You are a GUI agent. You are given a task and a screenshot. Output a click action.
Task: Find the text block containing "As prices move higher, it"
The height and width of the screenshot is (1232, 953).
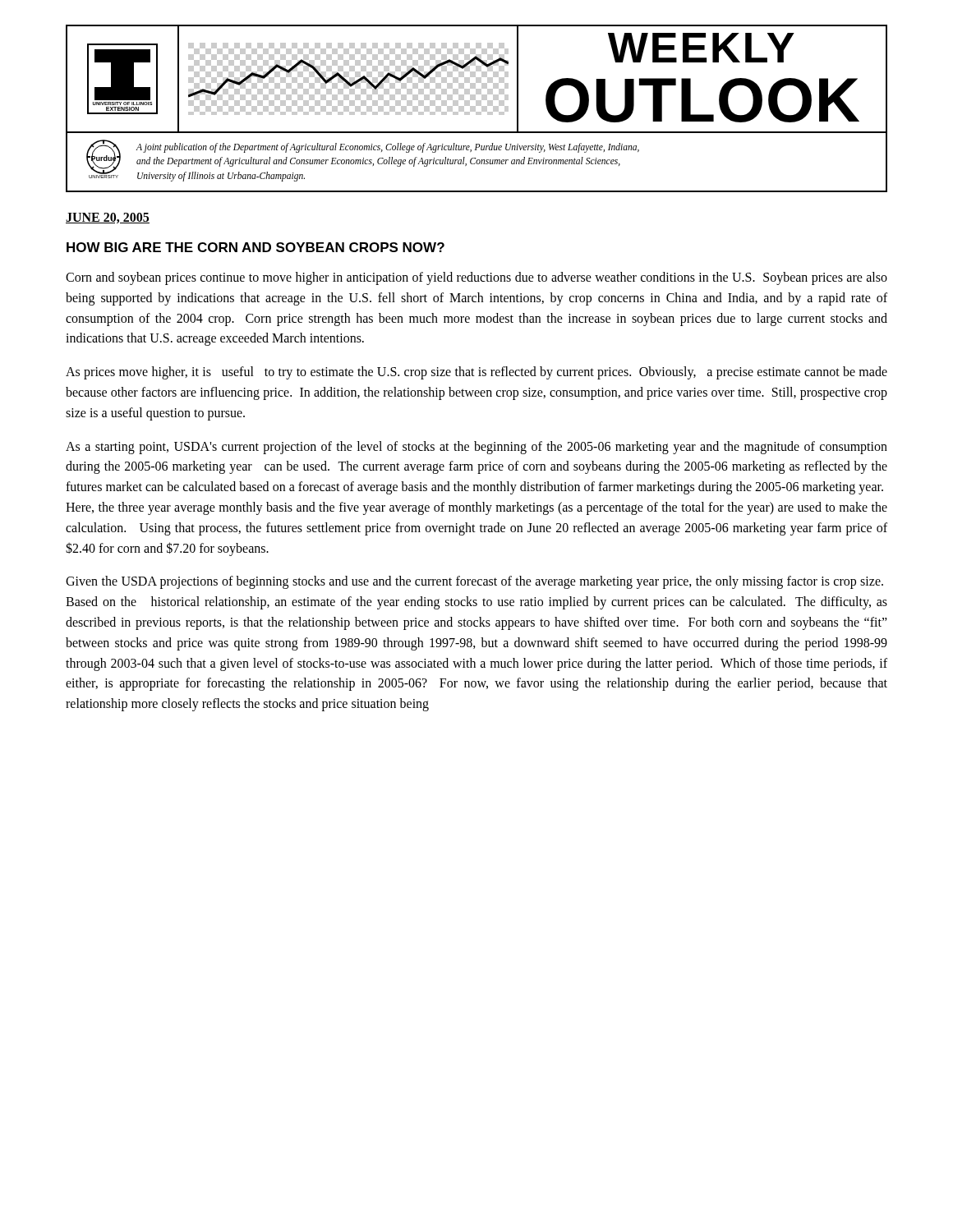tap(476, 393)
